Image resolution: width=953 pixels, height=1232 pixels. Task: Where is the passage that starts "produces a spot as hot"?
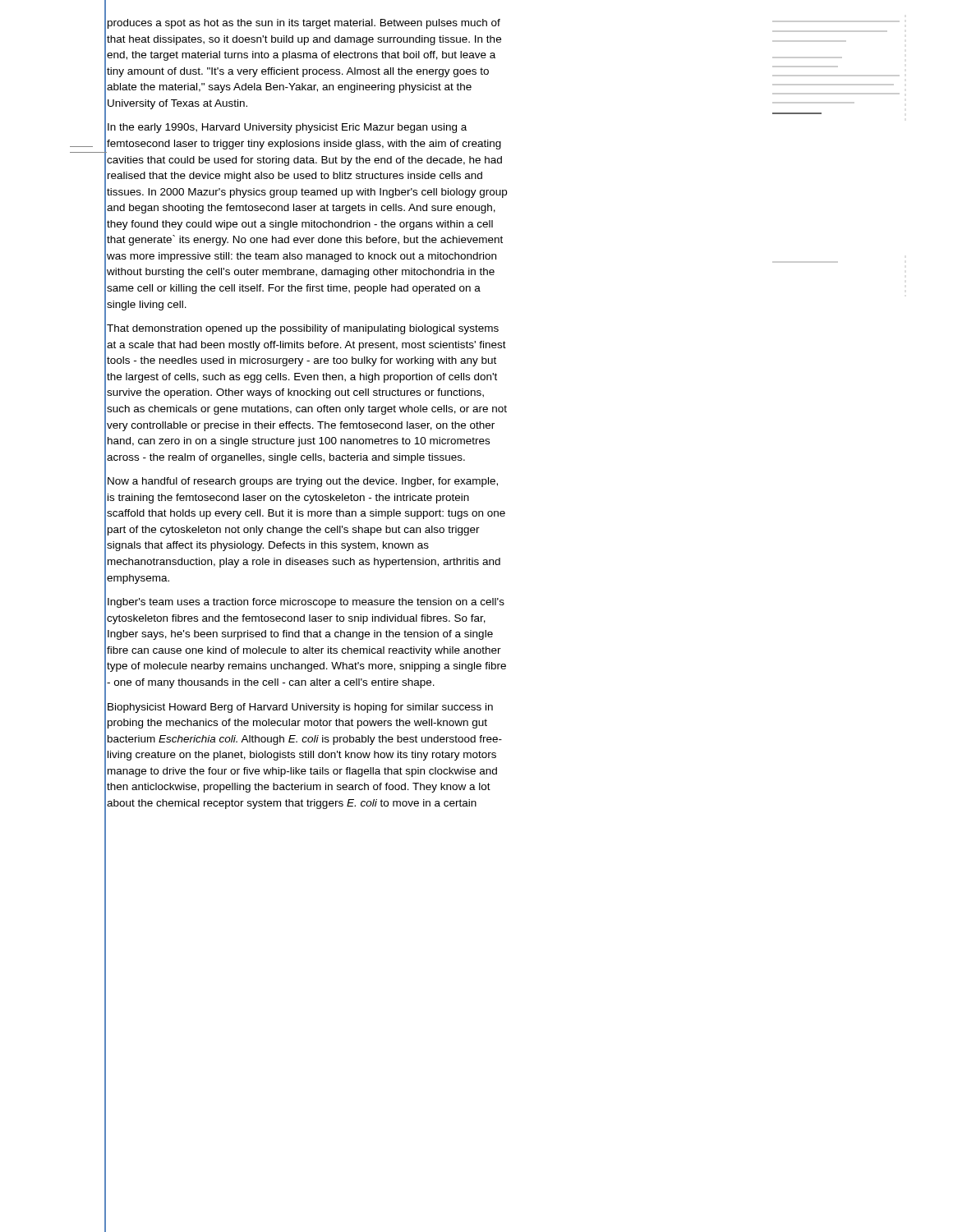pos(304,63)
